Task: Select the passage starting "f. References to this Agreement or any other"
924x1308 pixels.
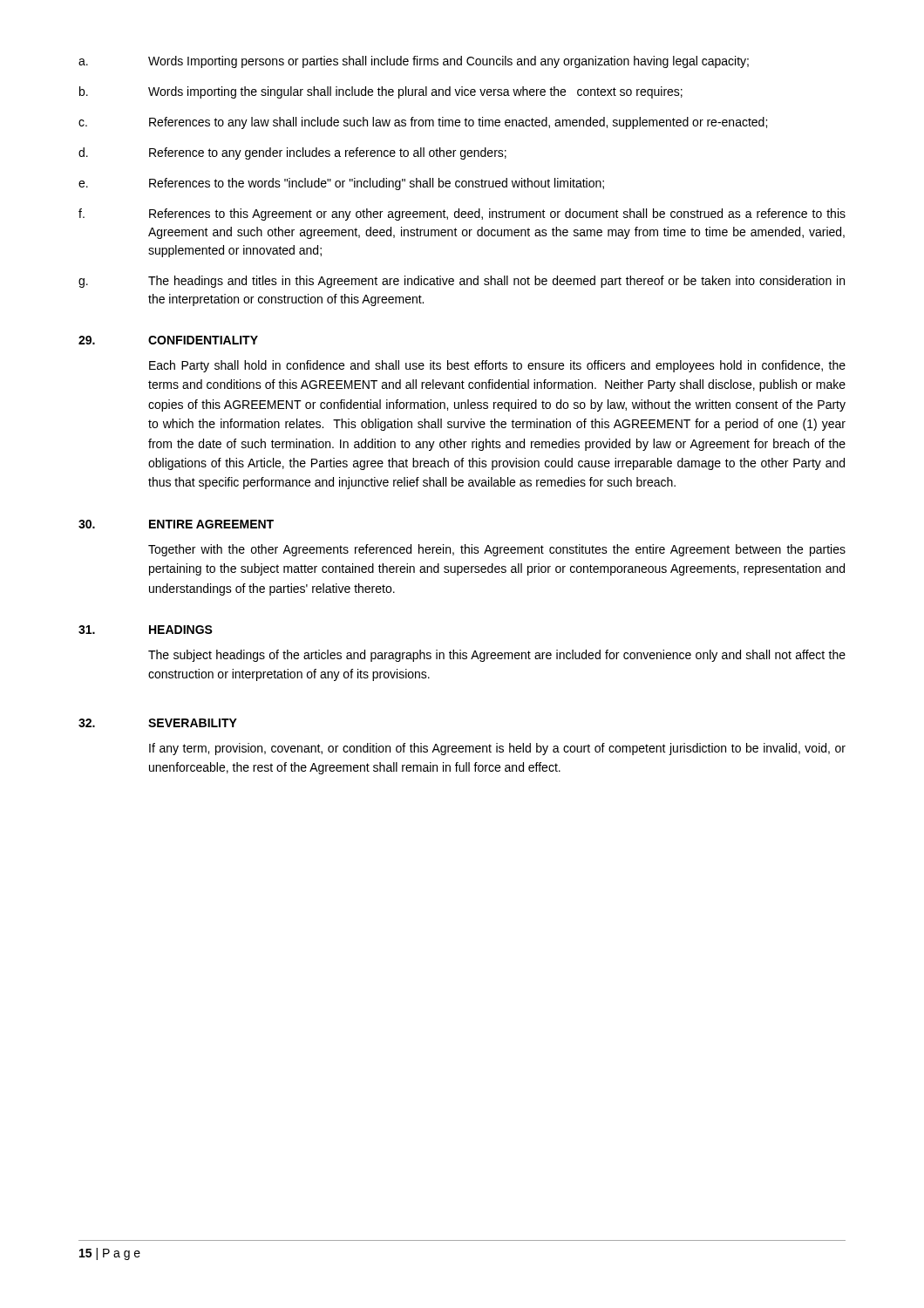Action: 462,232
